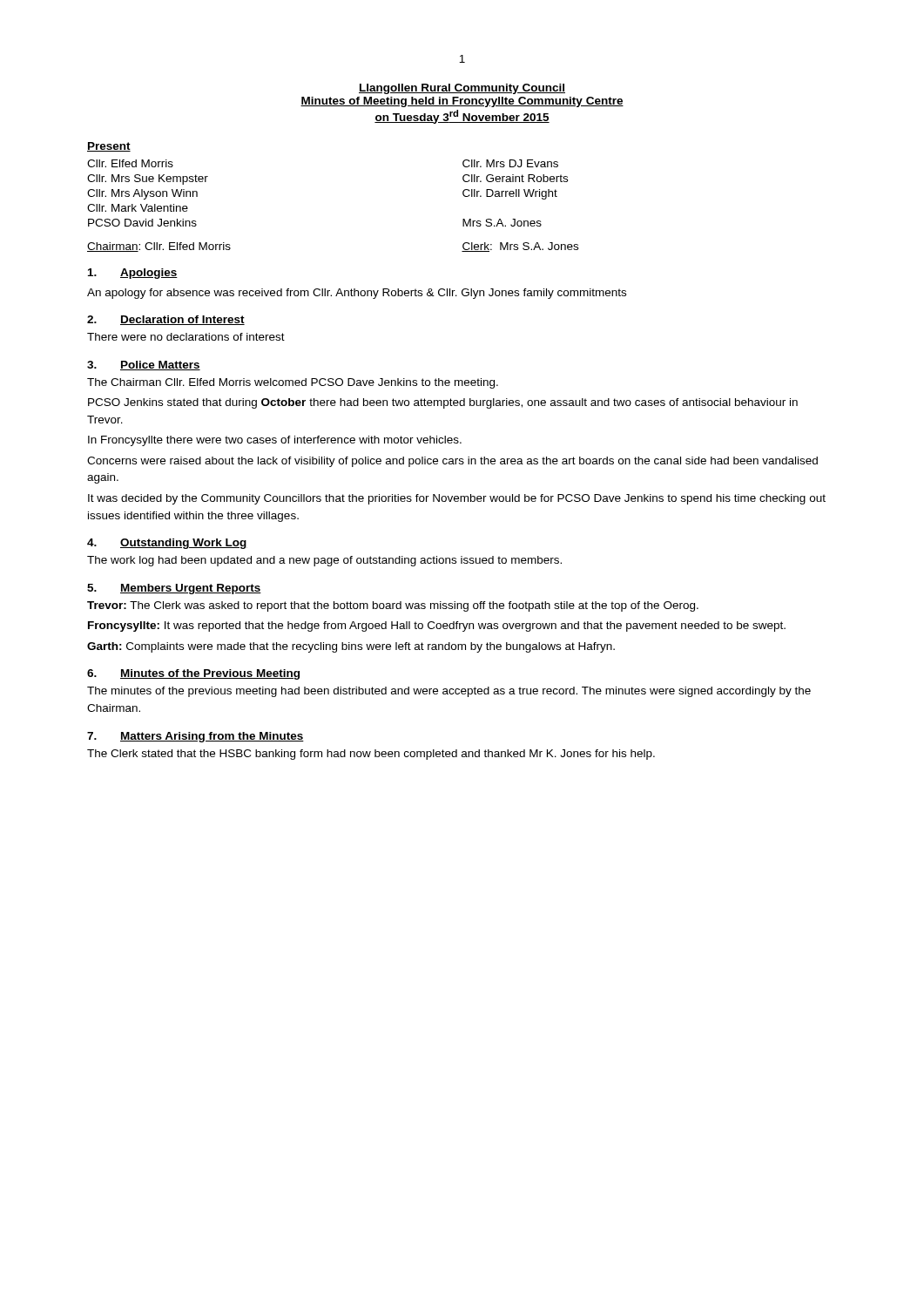Viewport: 924px width, 1307px height.
Task: Locate the text block that reads "The work log had"
Action: coord(325,560)
